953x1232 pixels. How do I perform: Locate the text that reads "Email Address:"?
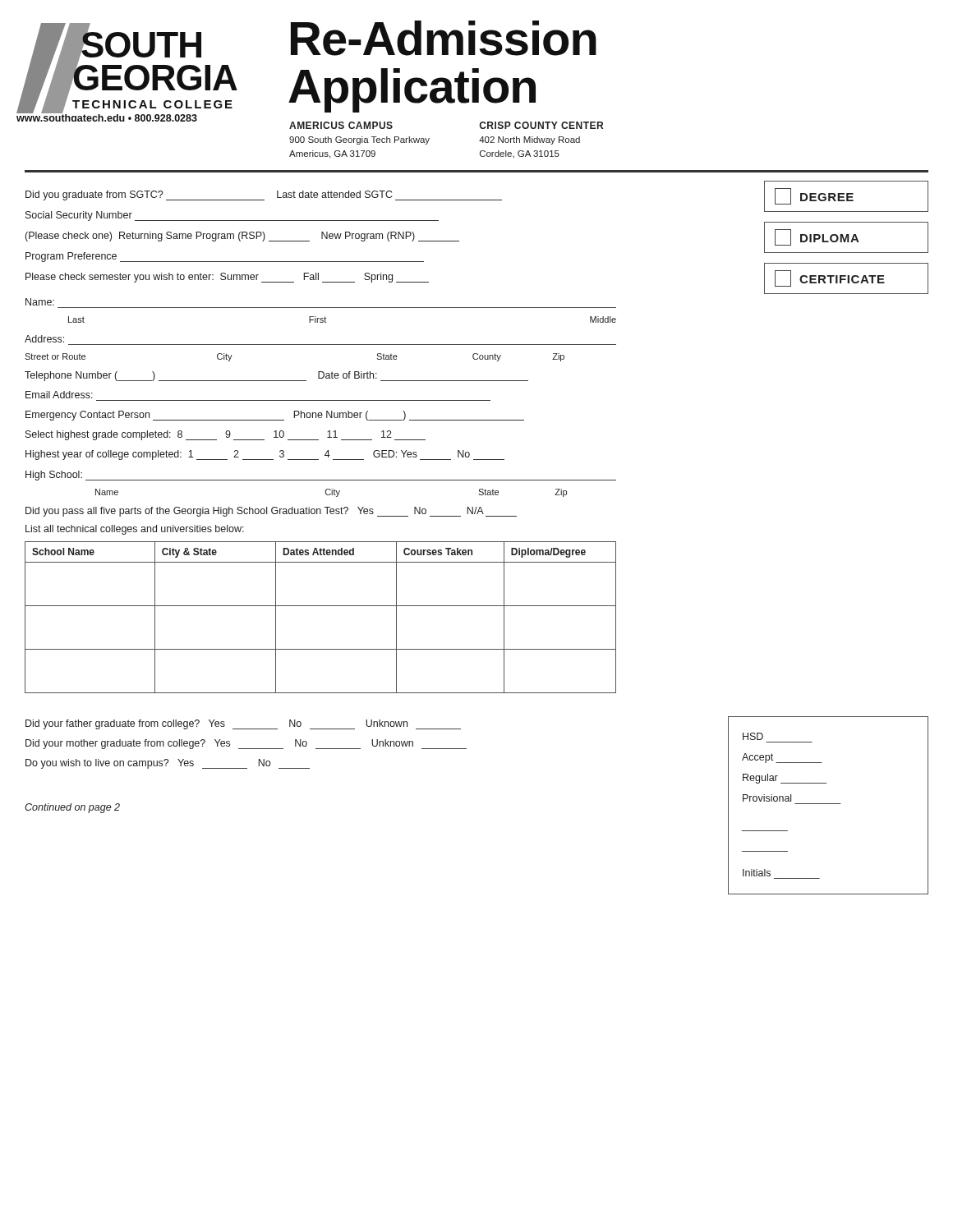tap(258, 394)
